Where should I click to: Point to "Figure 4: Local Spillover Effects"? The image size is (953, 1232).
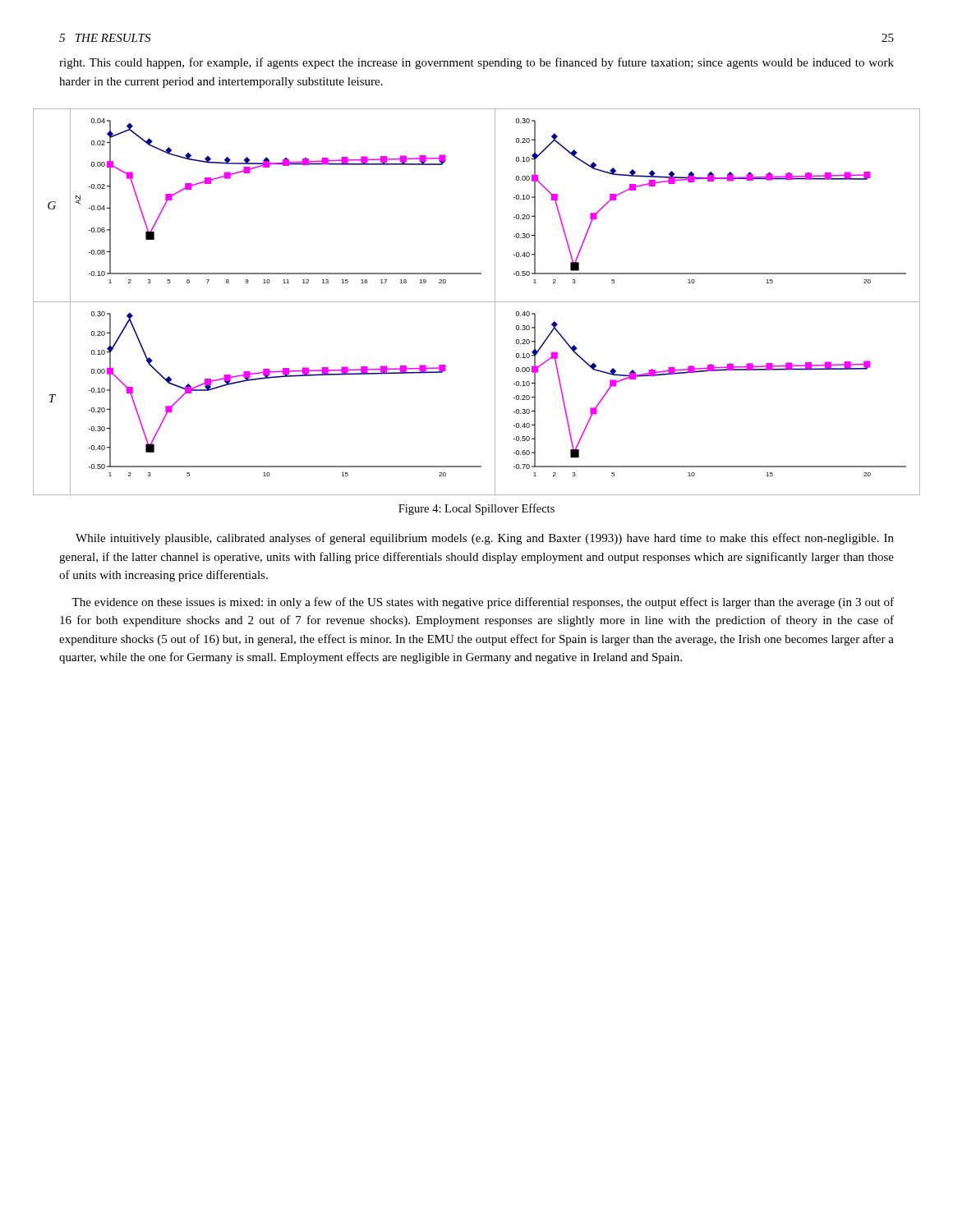coord(476,508)
